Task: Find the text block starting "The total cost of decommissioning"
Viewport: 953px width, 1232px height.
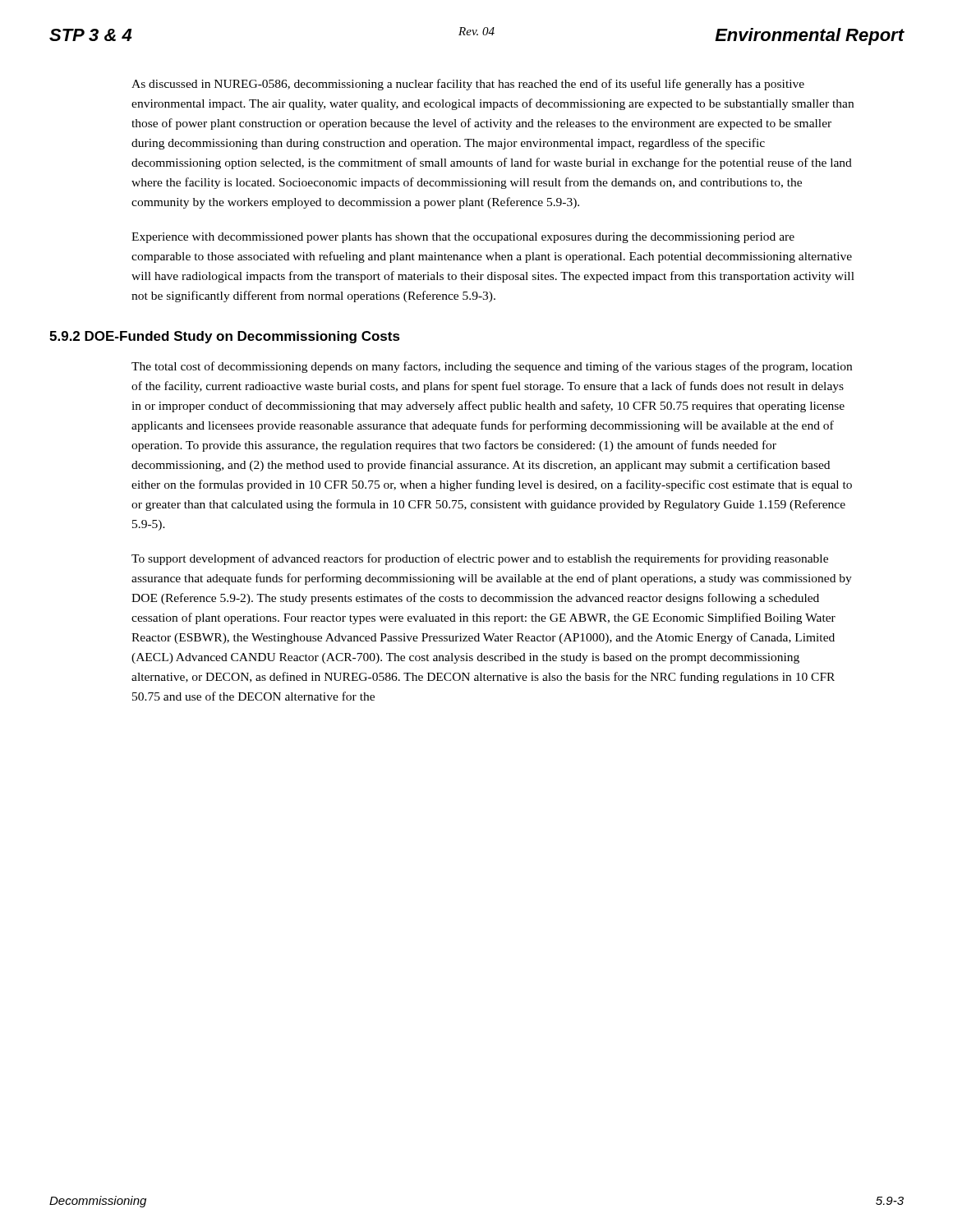Action: click(x=492, y=445)
